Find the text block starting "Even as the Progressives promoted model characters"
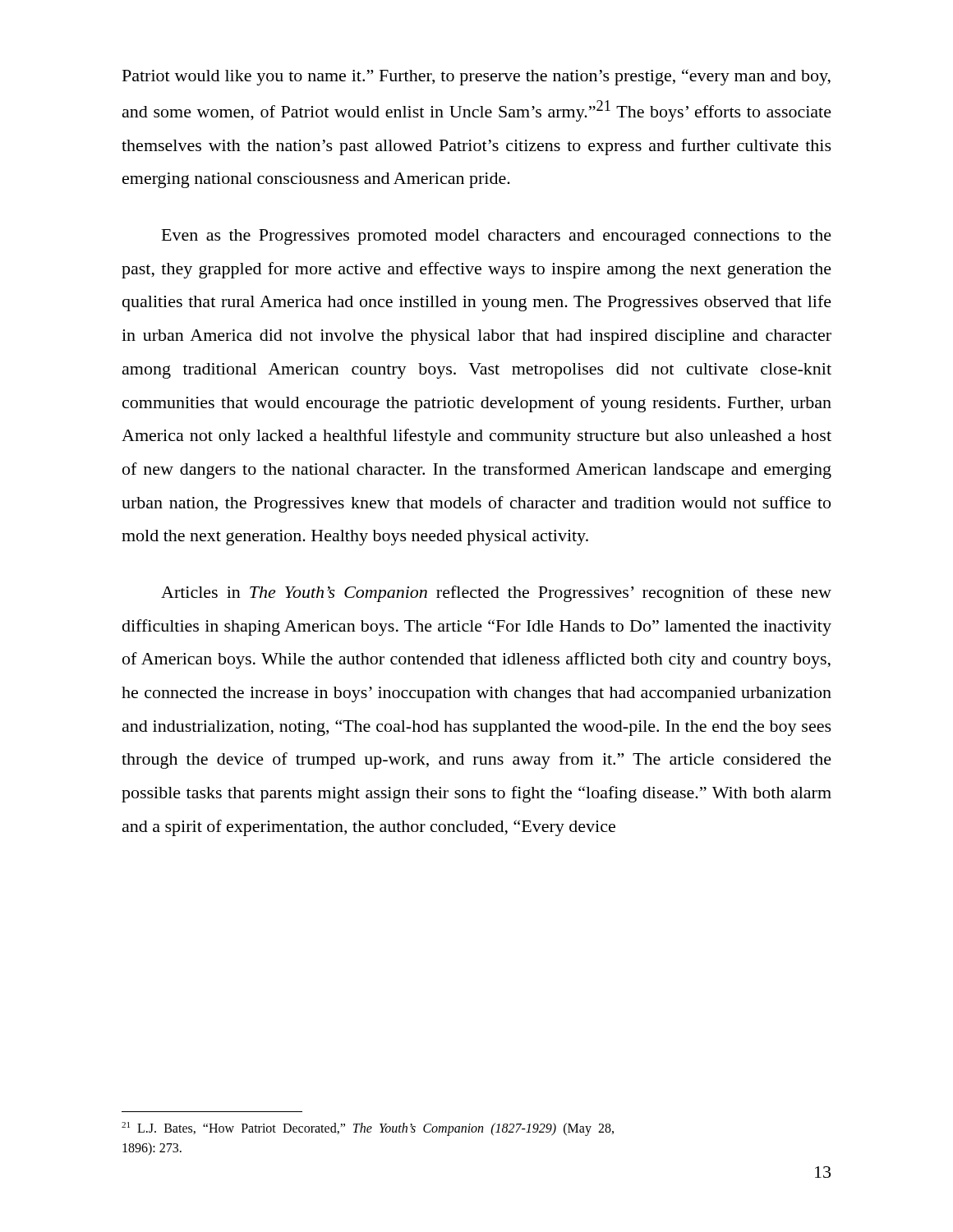The image size is (953, 1232). [x=497, y=237]
